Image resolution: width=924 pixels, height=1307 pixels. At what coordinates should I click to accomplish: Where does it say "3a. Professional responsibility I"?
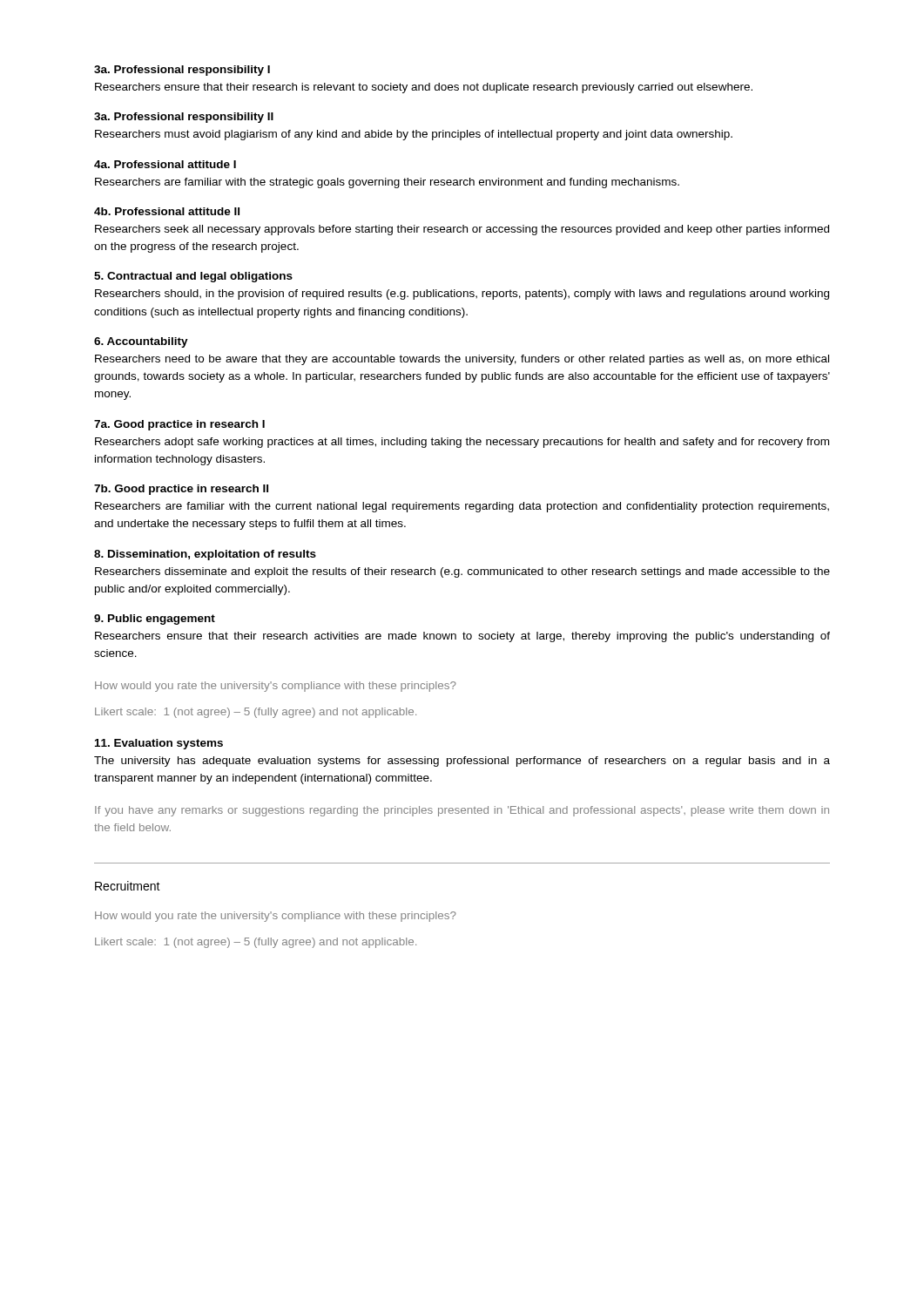(182, 69)
